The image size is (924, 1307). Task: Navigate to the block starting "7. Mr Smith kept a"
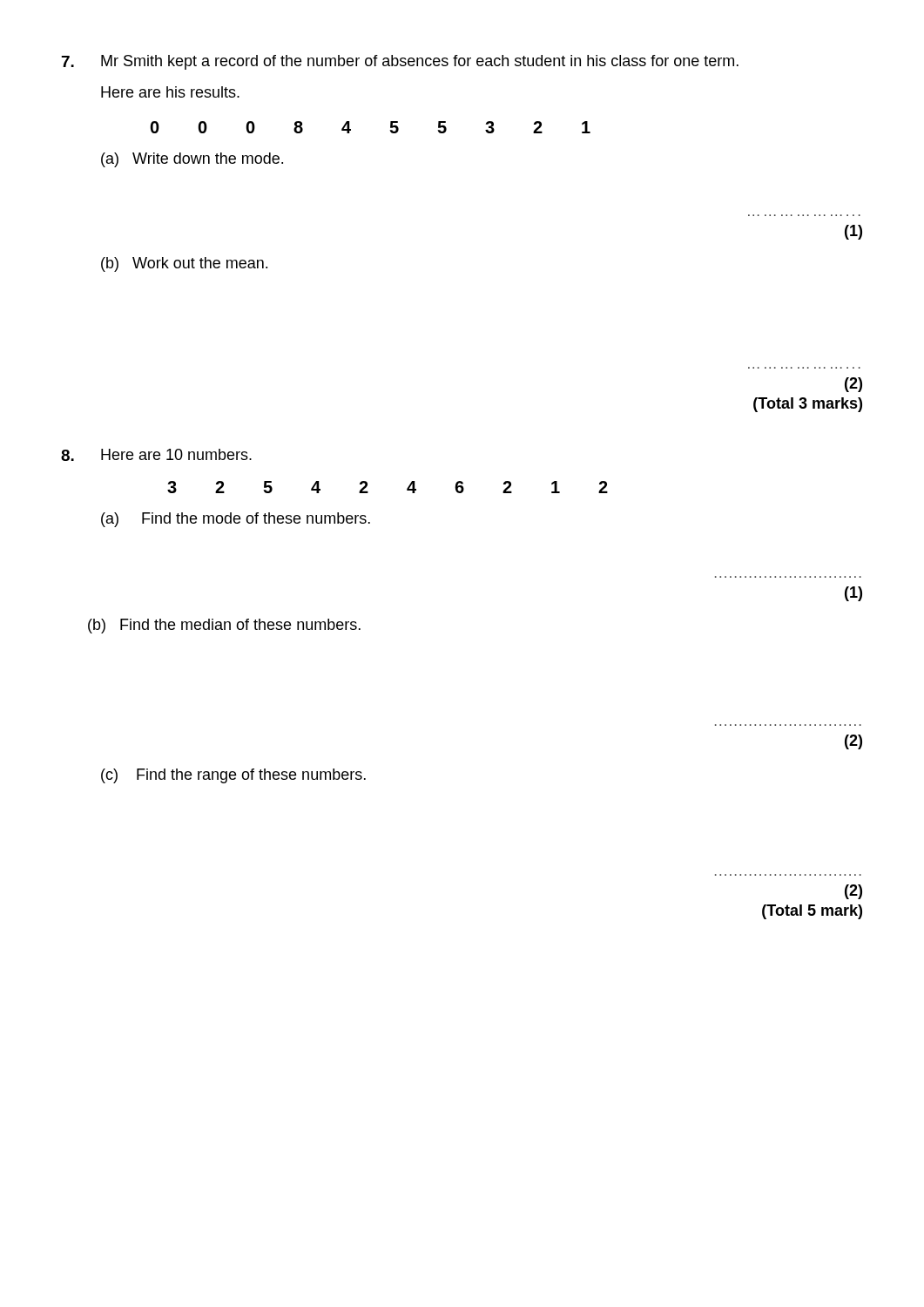click(462, 62)
